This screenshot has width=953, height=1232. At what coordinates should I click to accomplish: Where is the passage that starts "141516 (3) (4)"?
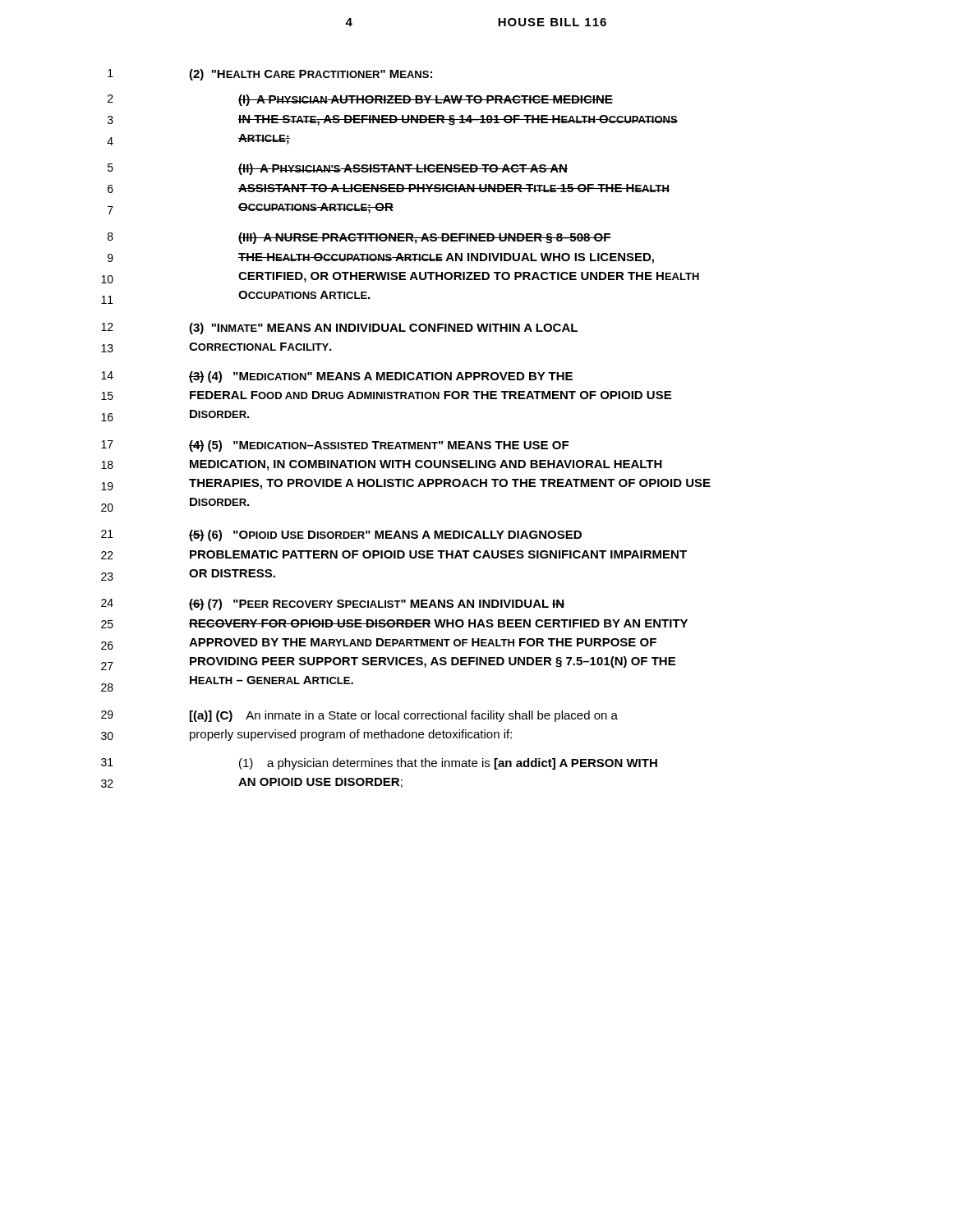[x=485, y=396]
